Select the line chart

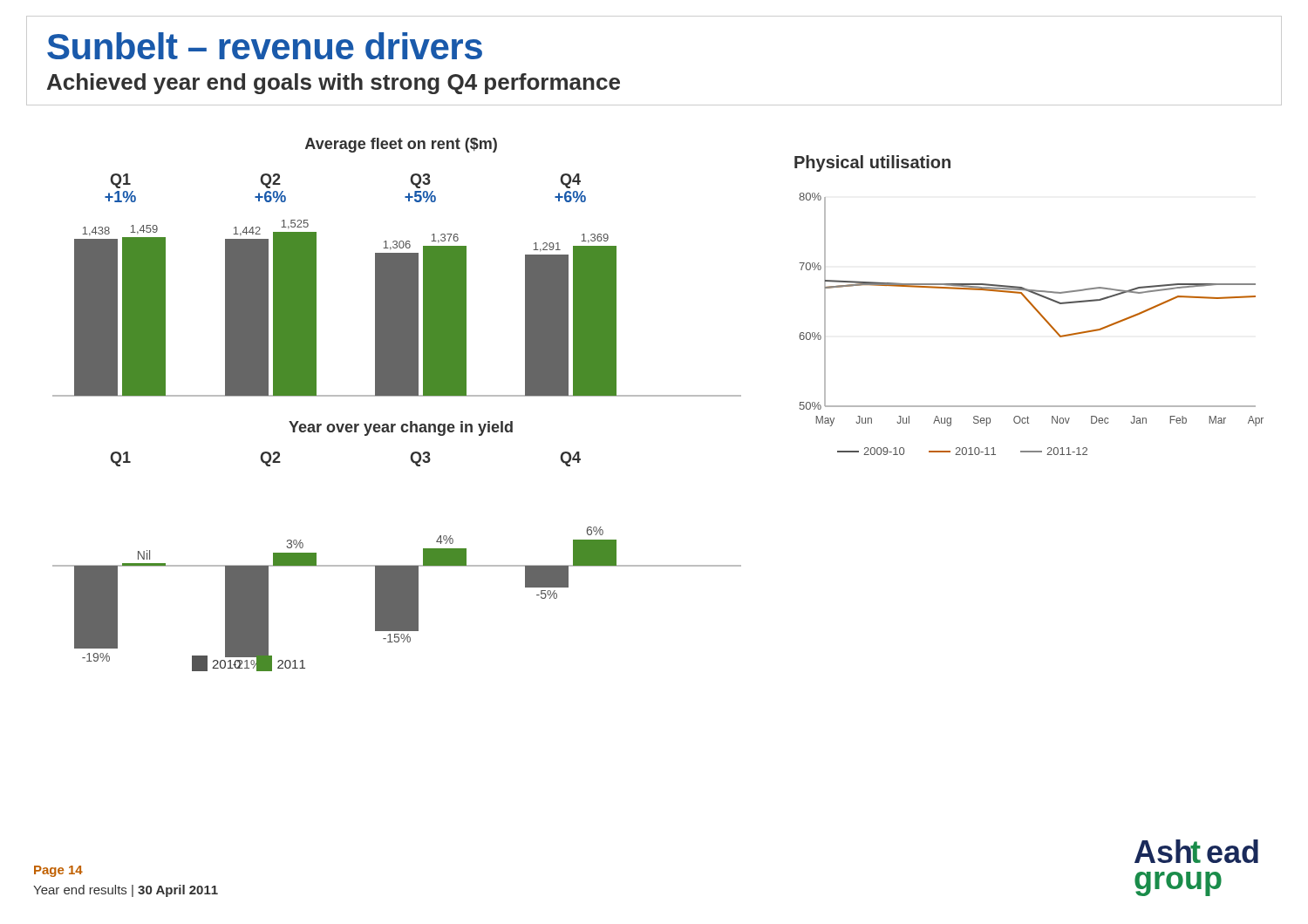1038,317
